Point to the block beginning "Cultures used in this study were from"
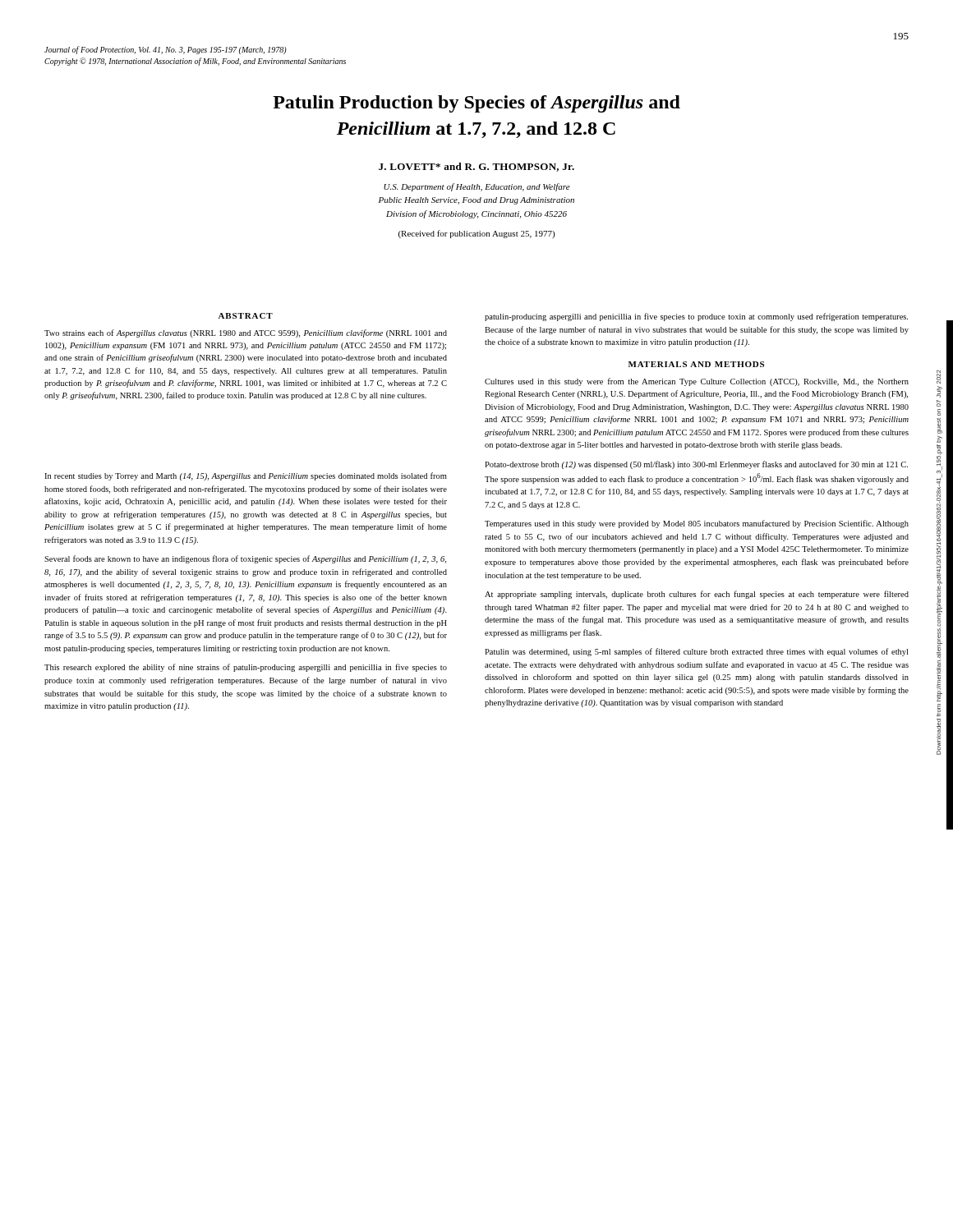This screenshot has width=953, height=1232. click(x=697, y=413)
